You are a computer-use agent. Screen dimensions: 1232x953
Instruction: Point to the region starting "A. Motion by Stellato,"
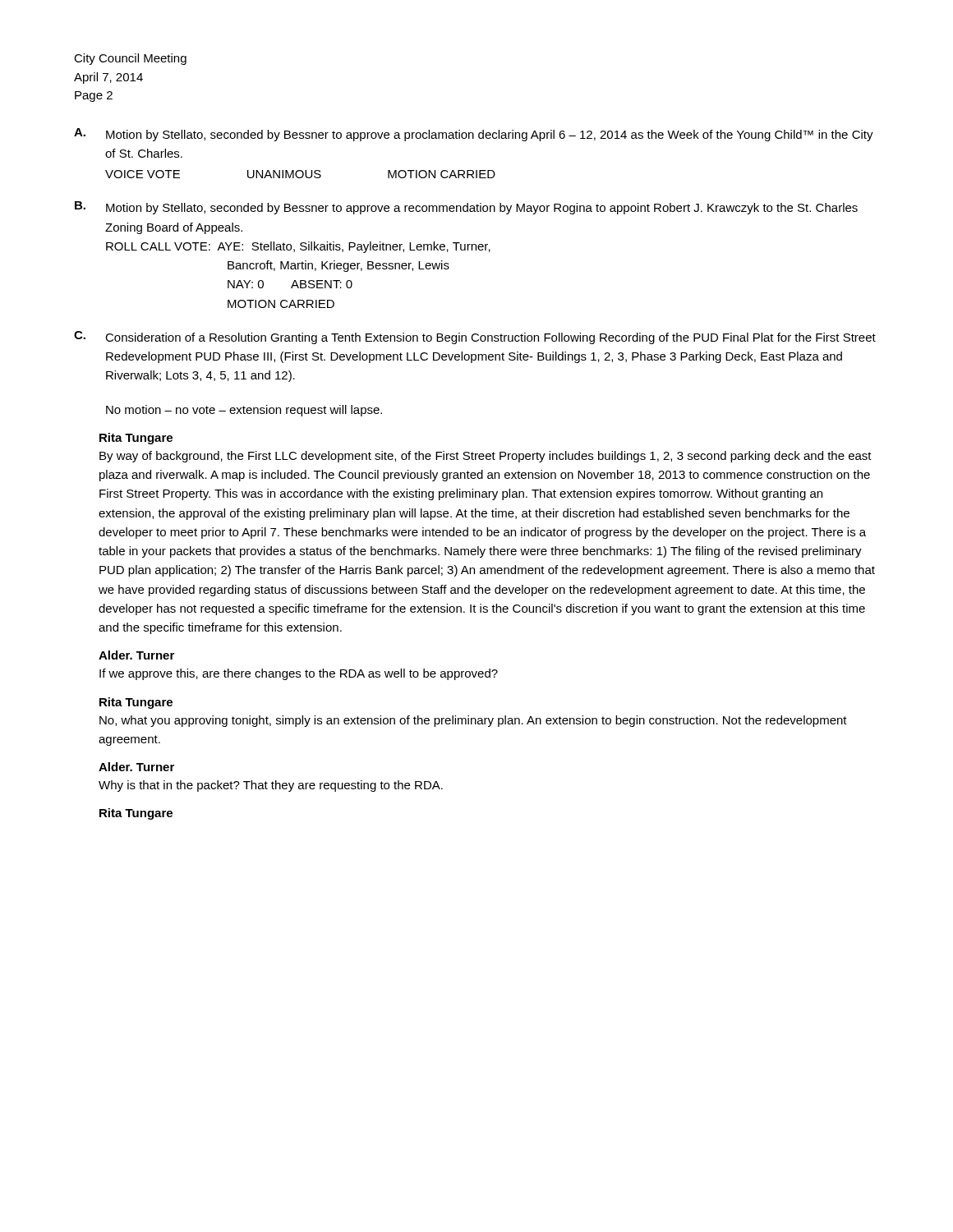pyautogui.click(x=474, y=135)
